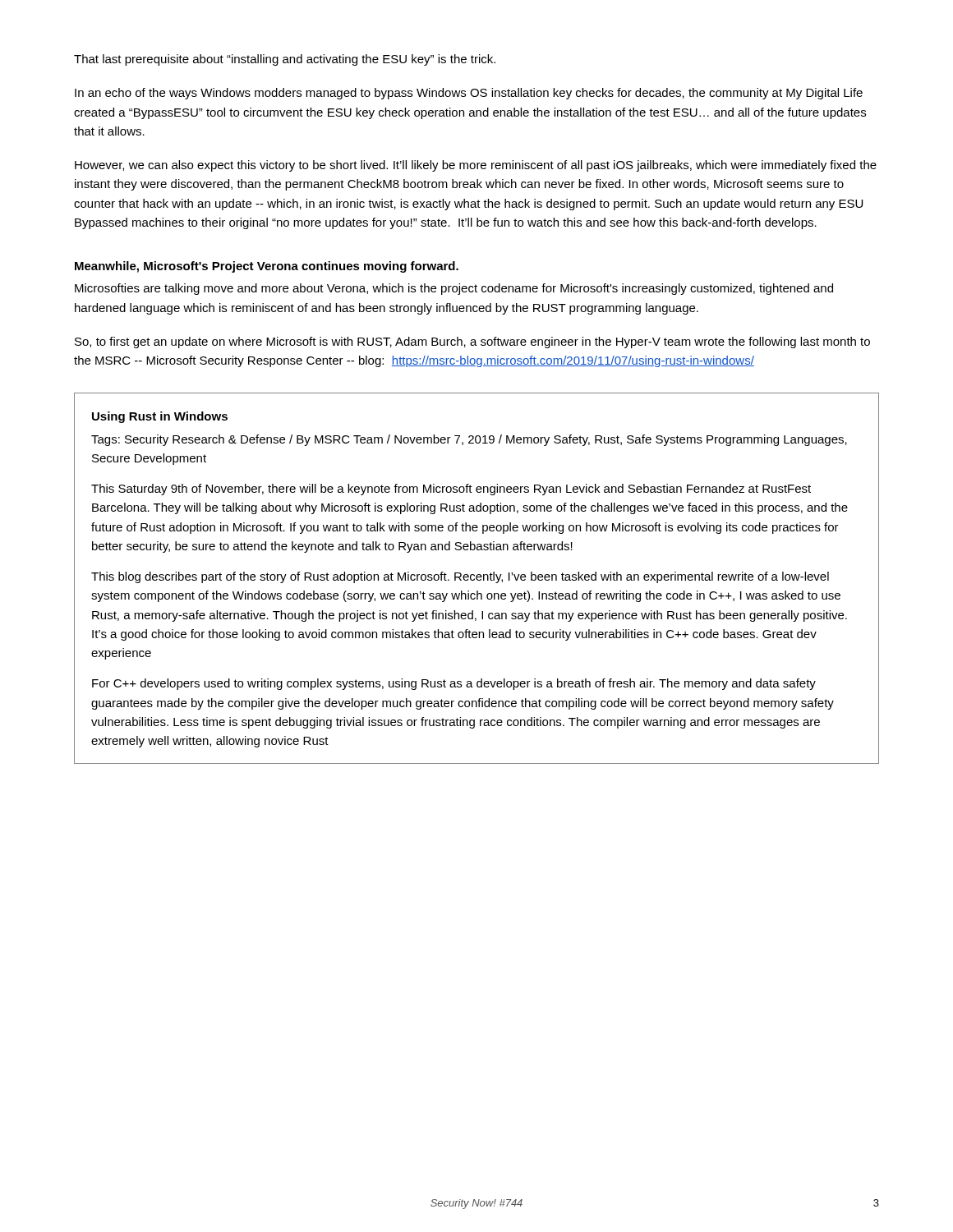Locate the table with the text "Using Rust in Windows"
This screenshot has height=1232, width=953.
tap(476, 578)
